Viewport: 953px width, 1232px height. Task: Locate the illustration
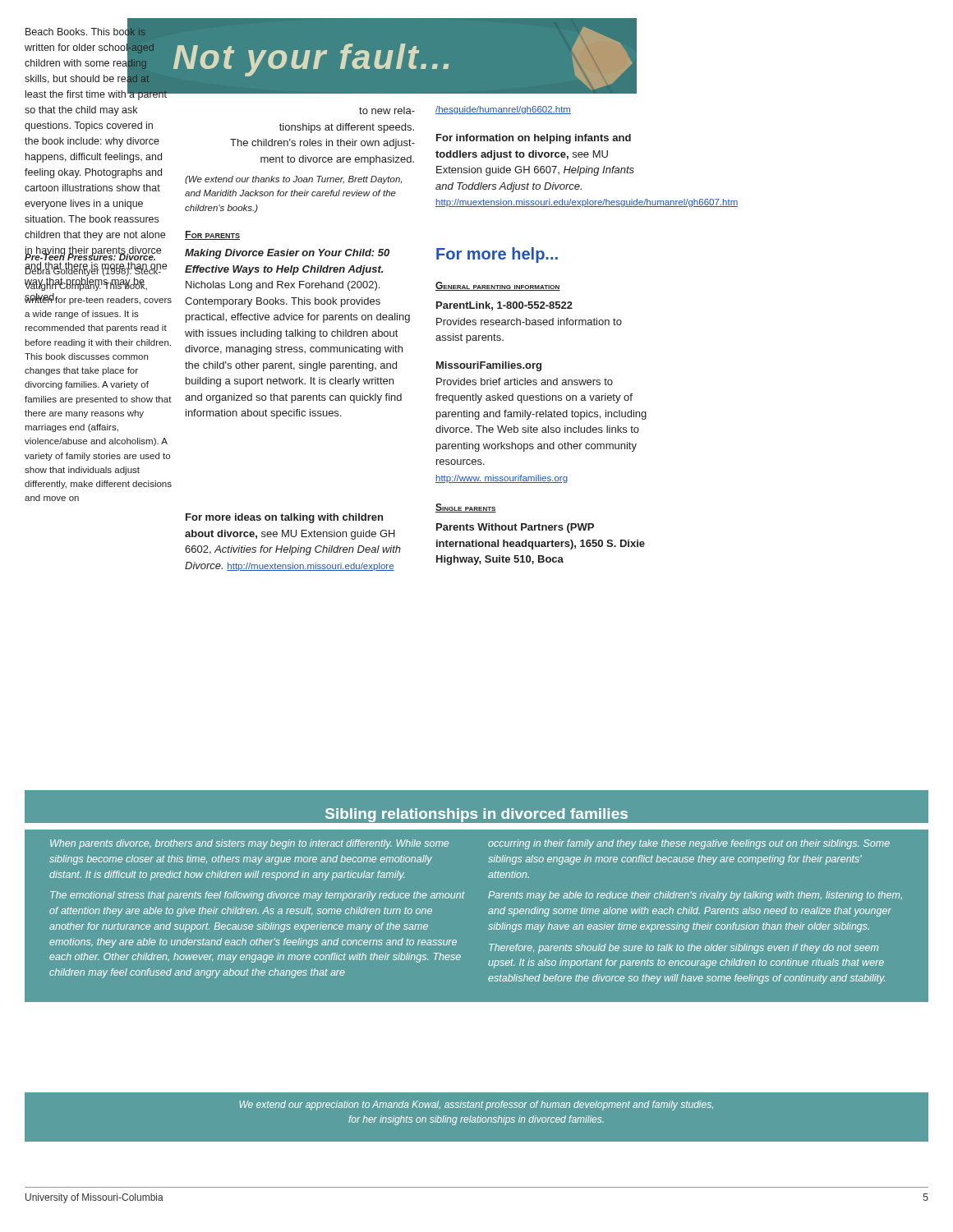(382, 56)
